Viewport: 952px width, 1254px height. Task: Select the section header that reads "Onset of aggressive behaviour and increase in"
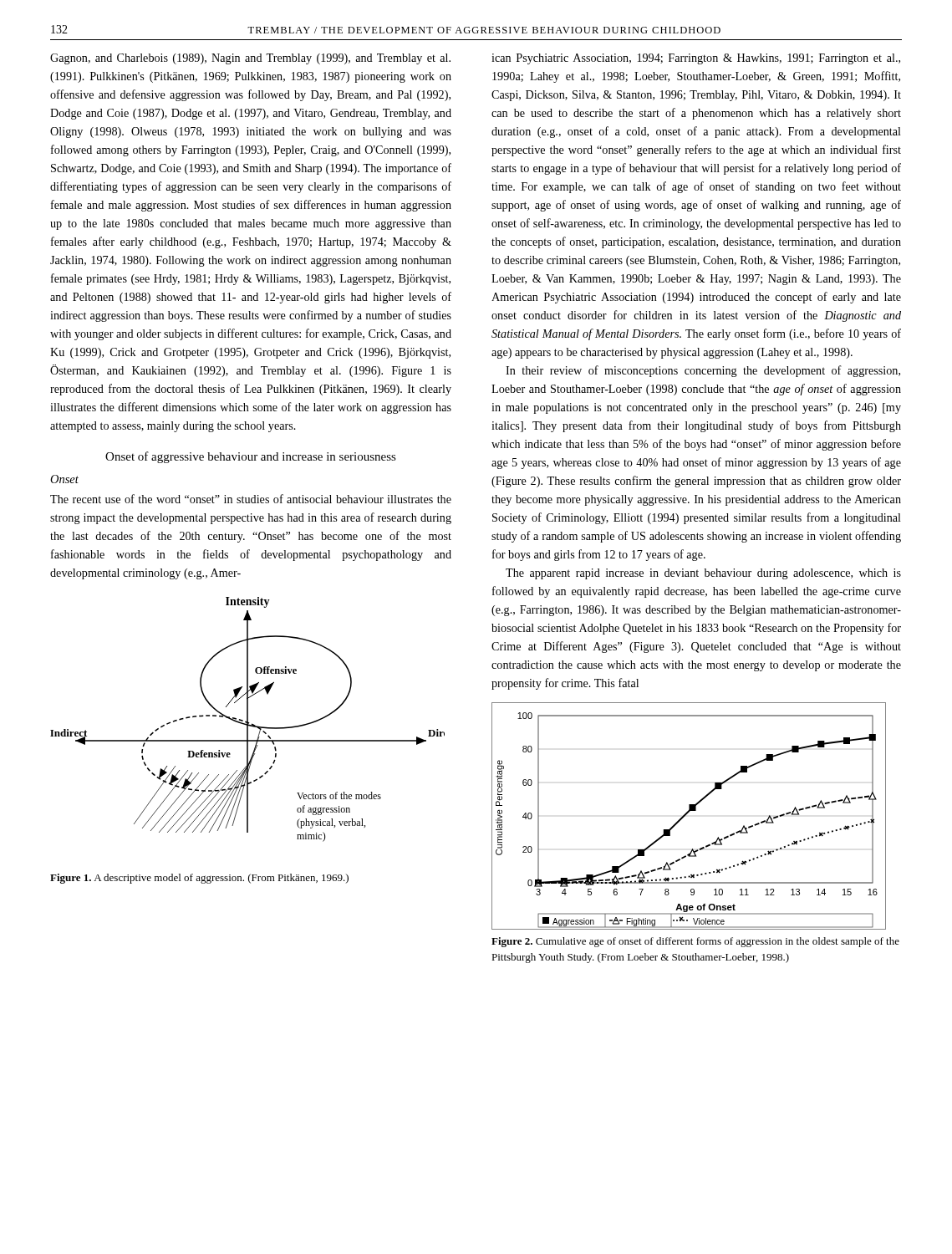(x=251, y=456)
